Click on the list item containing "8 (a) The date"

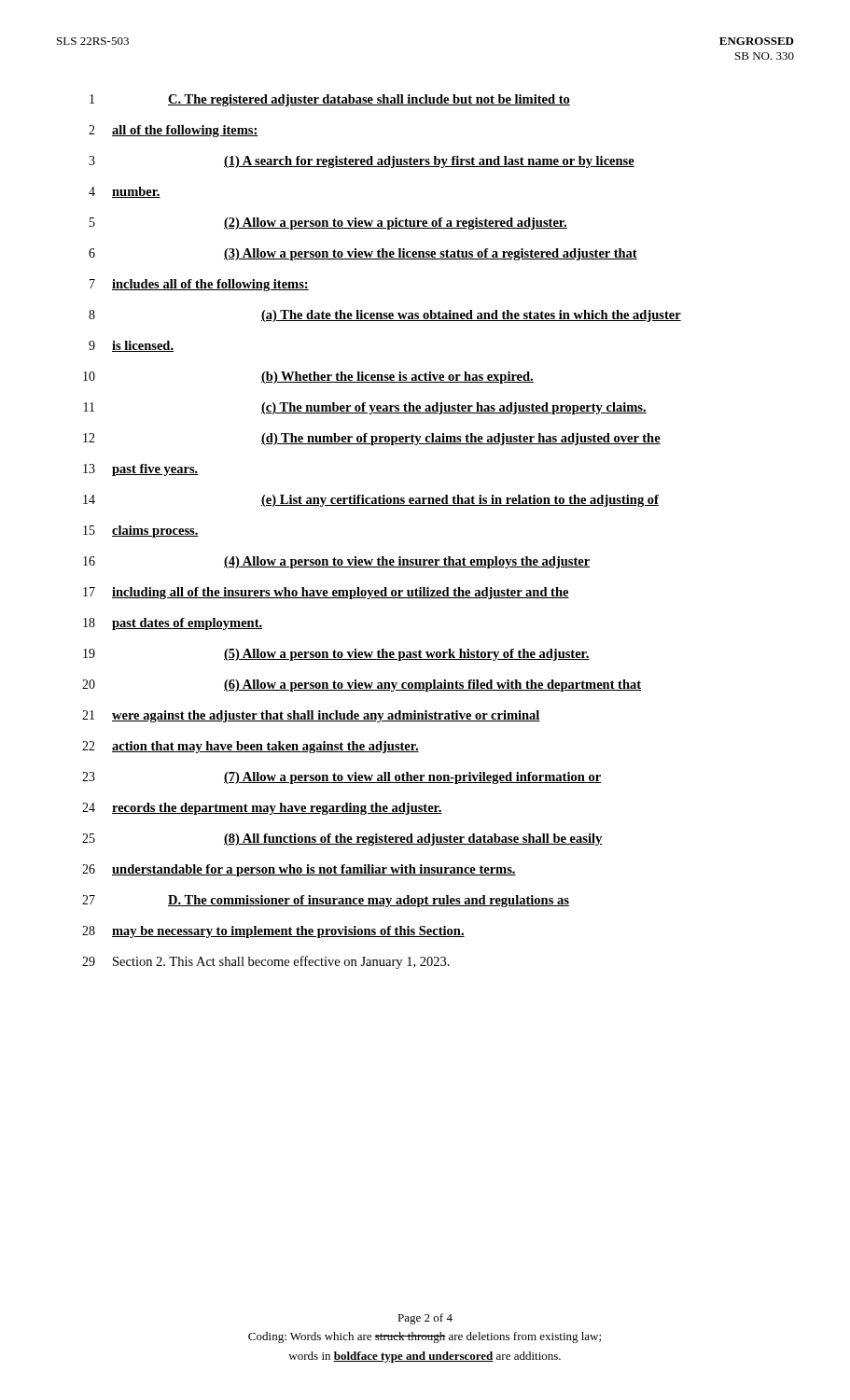pyautogui.click(x=425, y=315)
